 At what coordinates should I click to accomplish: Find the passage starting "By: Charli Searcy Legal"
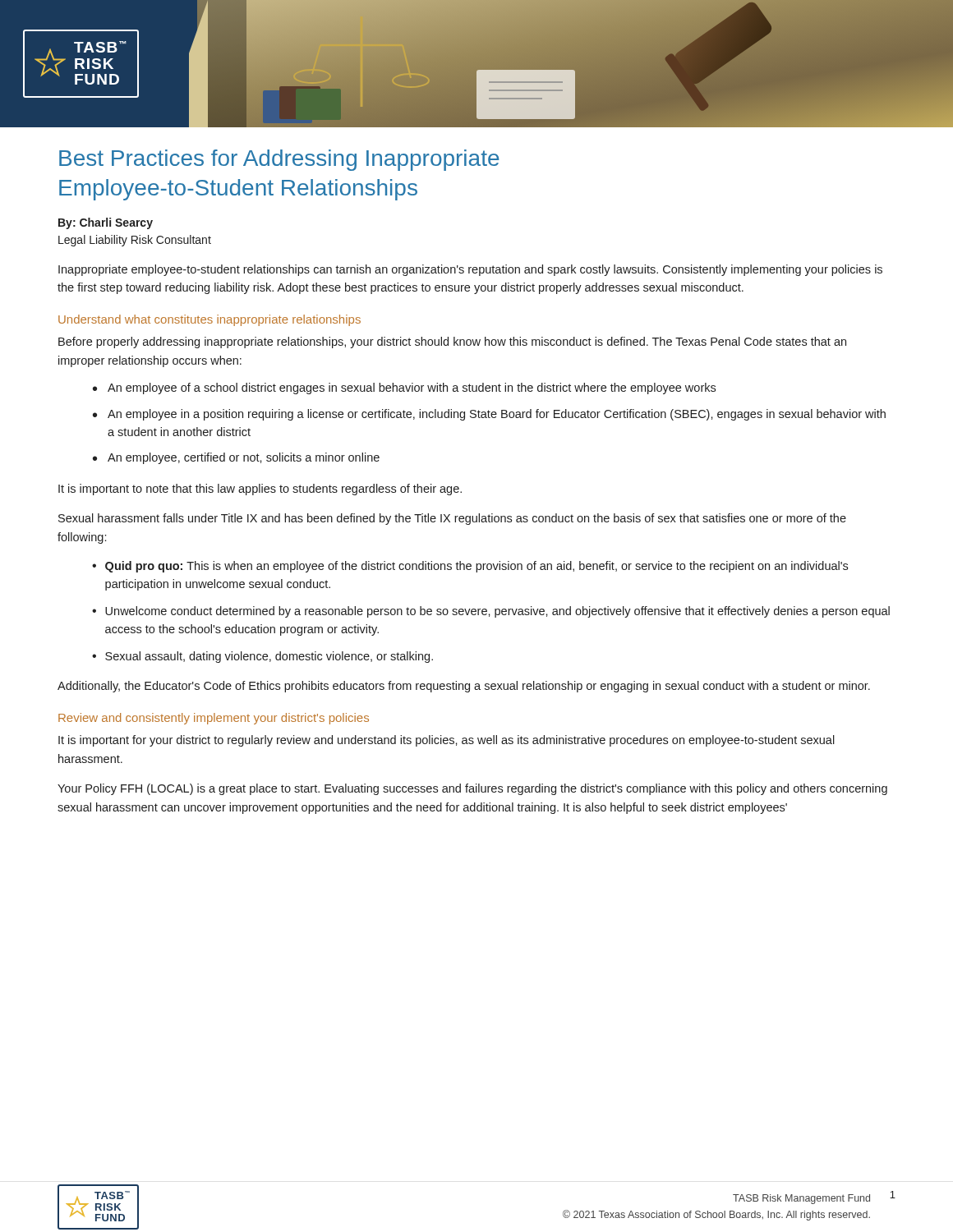coord(106,223)
